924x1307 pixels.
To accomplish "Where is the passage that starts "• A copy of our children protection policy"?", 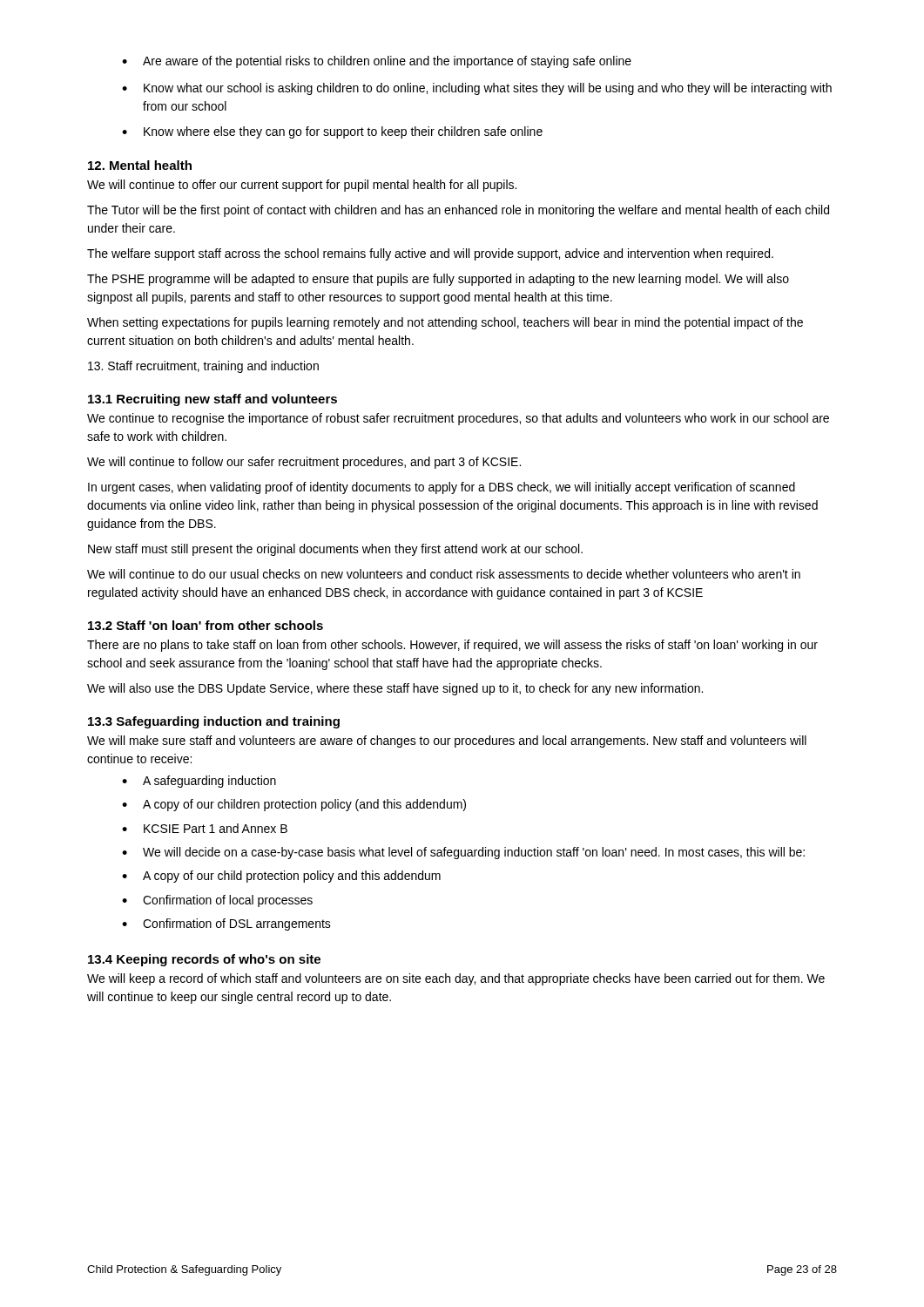I will click(294, 805).
